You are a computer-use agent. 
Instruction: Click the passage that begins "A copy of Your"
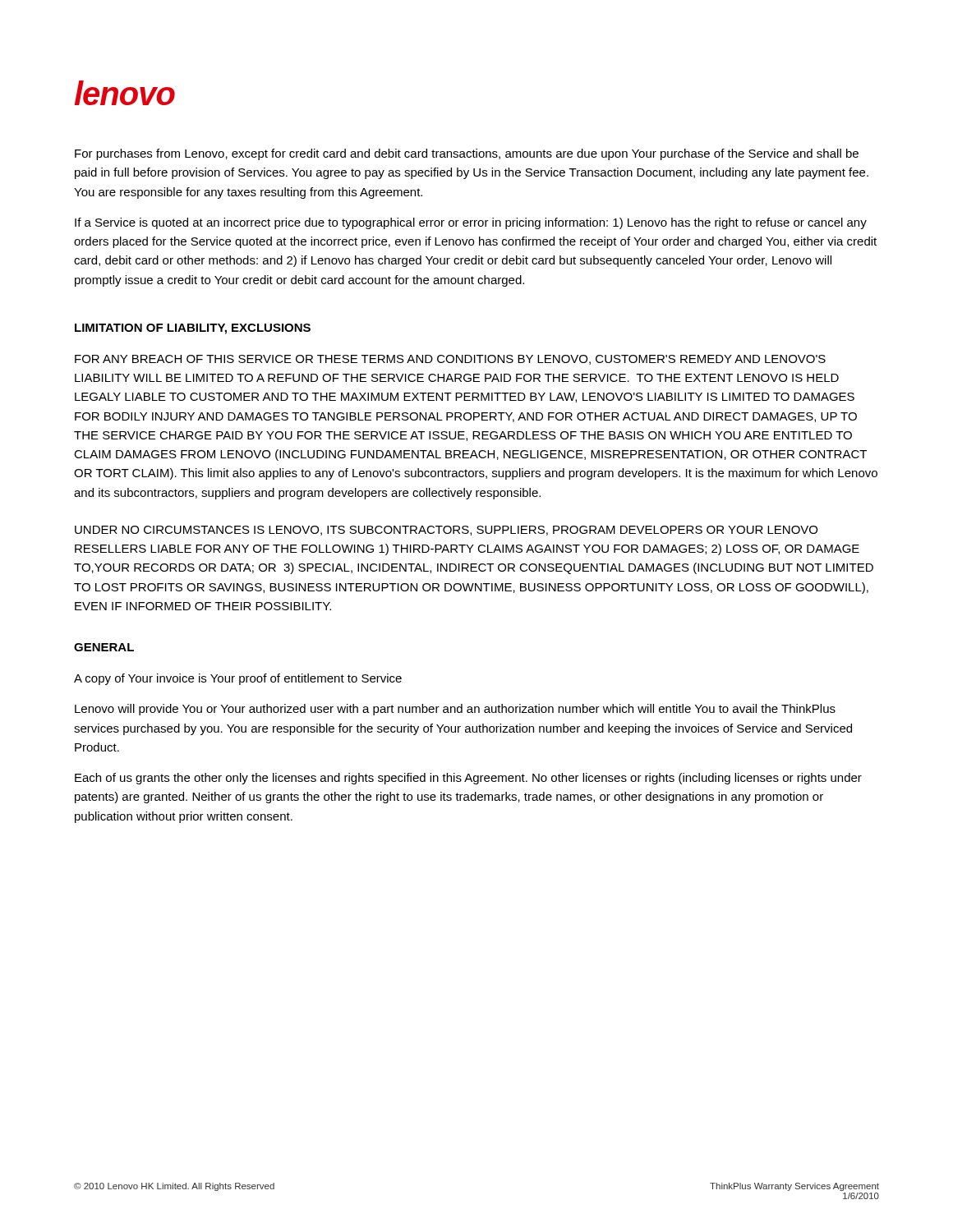pos(238,678)
